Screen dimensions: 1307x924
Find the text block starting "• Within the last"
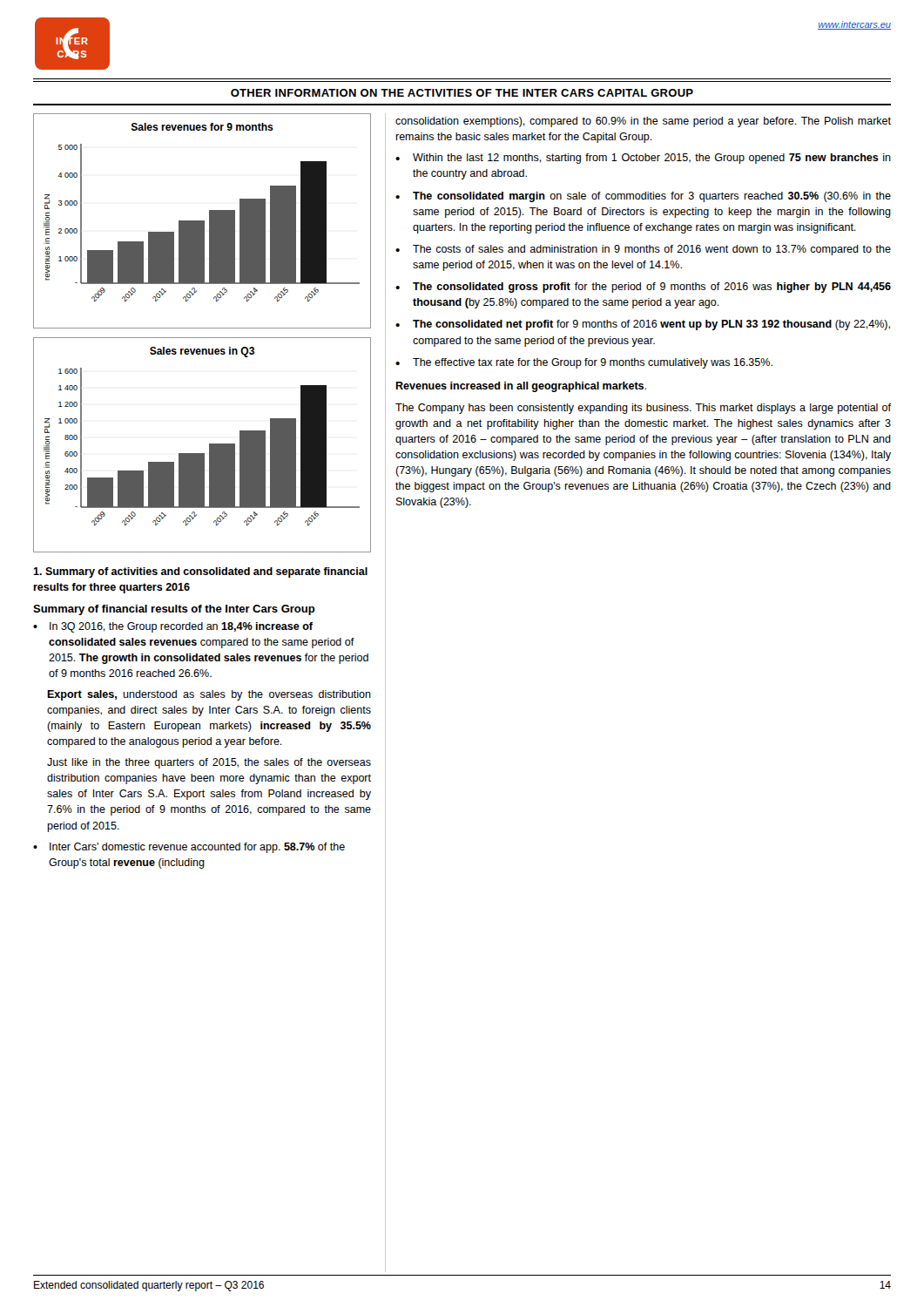click(643, 166)
